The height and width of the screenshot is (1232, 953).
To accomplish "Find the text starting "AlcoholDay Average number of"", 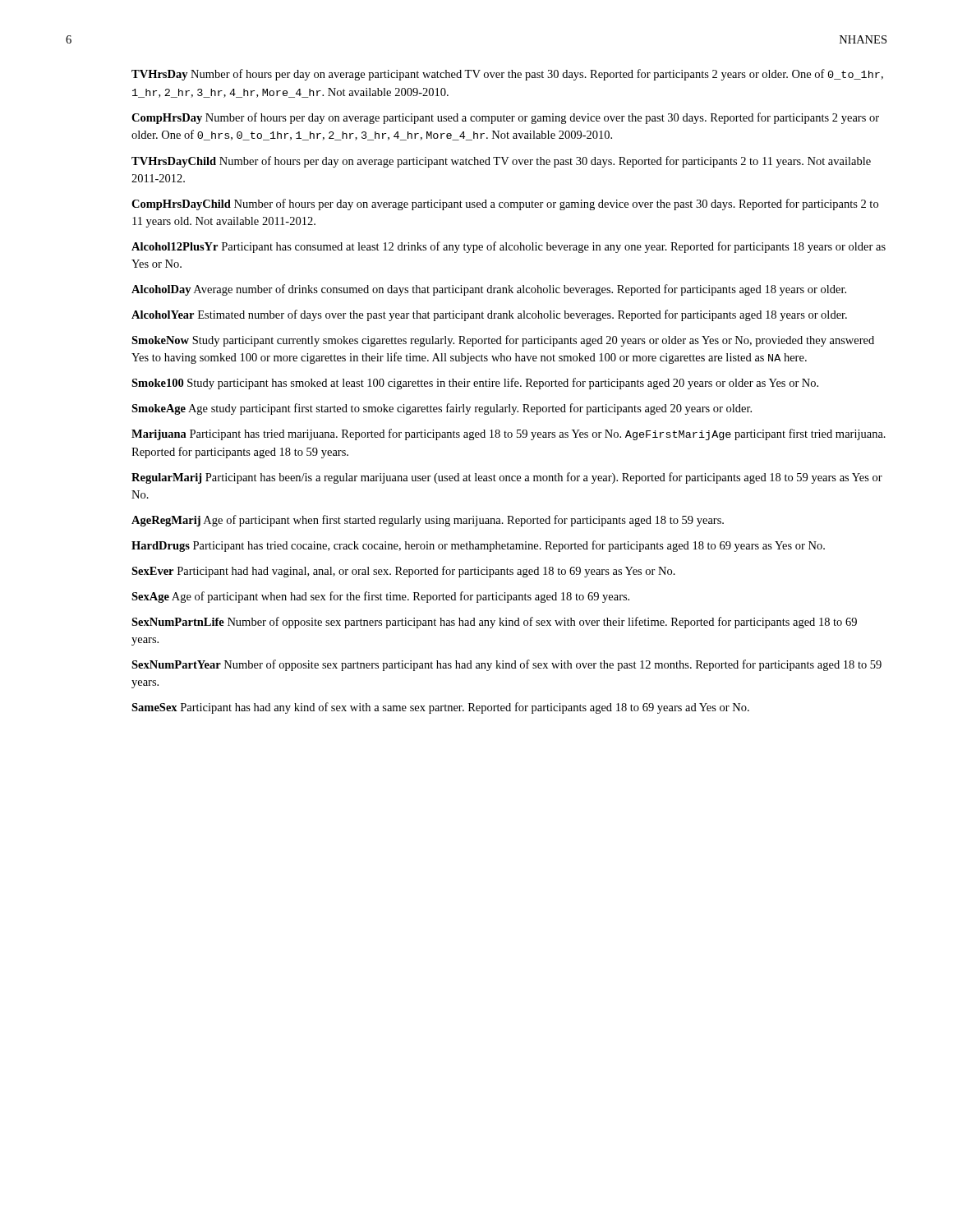I will [509, 289].
